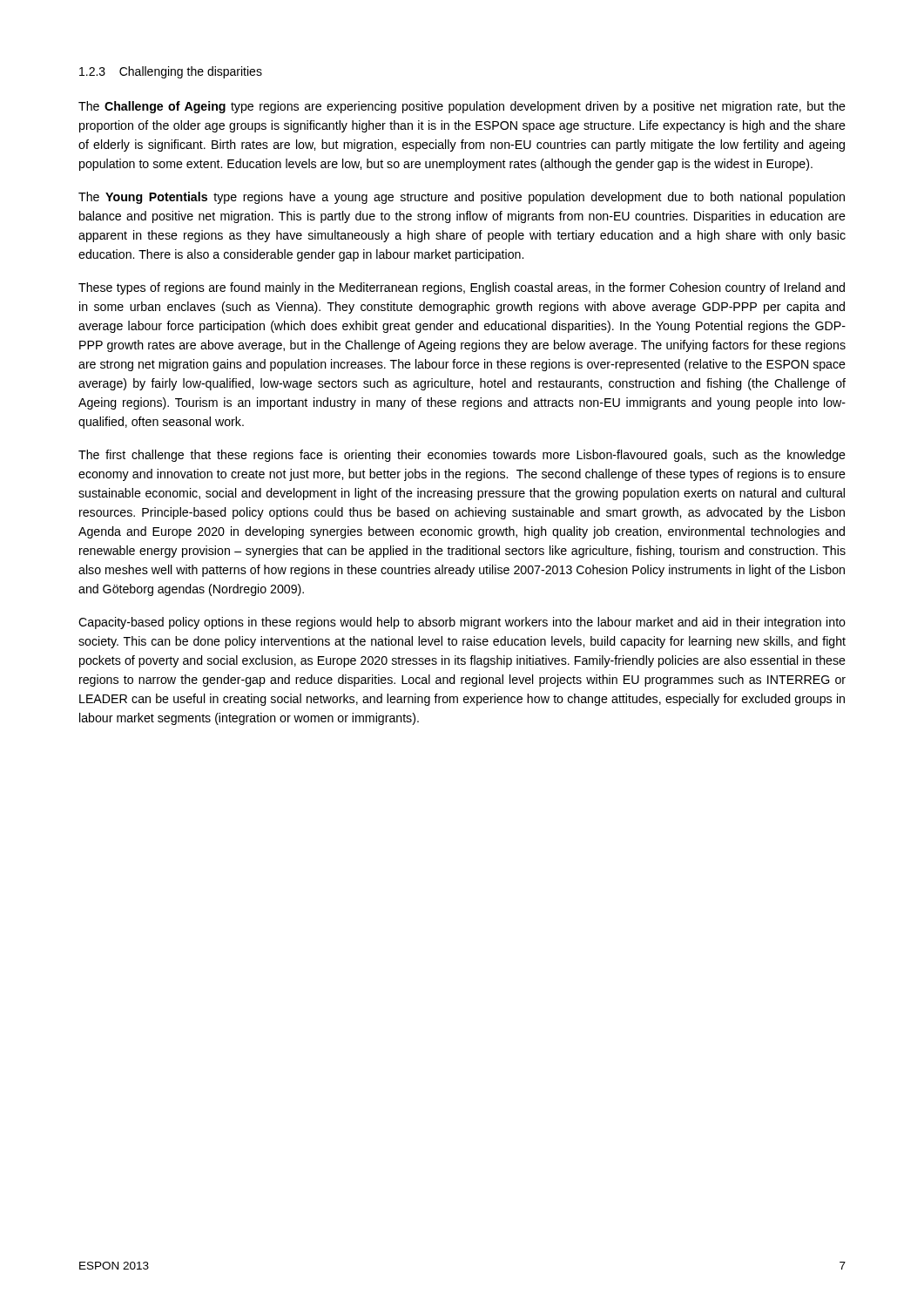Locate the text block with the text "The Young Potentials type regions have"
The width and height of the screenshot is (924, 1307).
coord(462,226)
